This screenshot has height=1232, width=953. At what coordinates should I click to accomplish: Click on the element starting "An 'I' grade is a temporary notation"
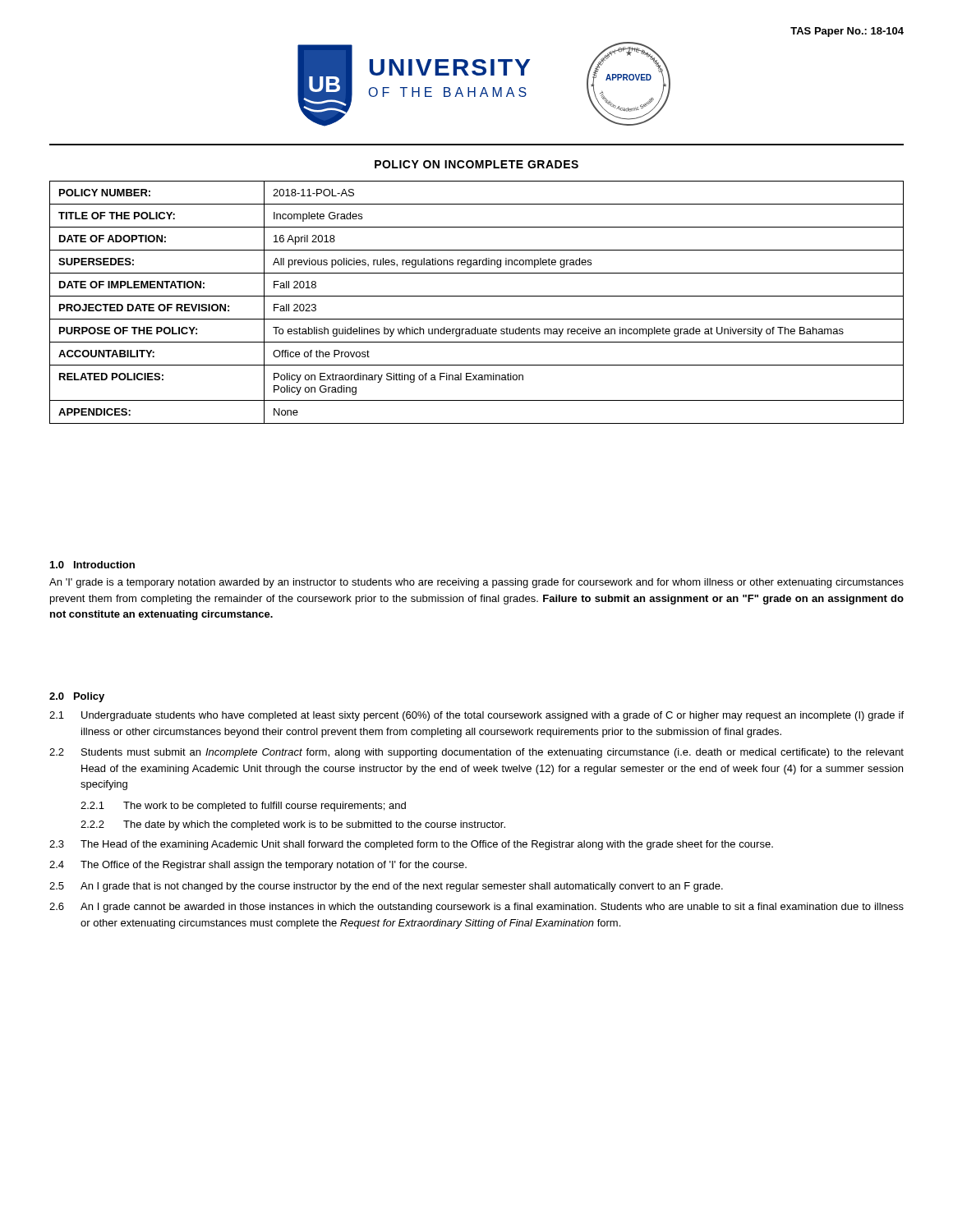[x=476, y=598]
